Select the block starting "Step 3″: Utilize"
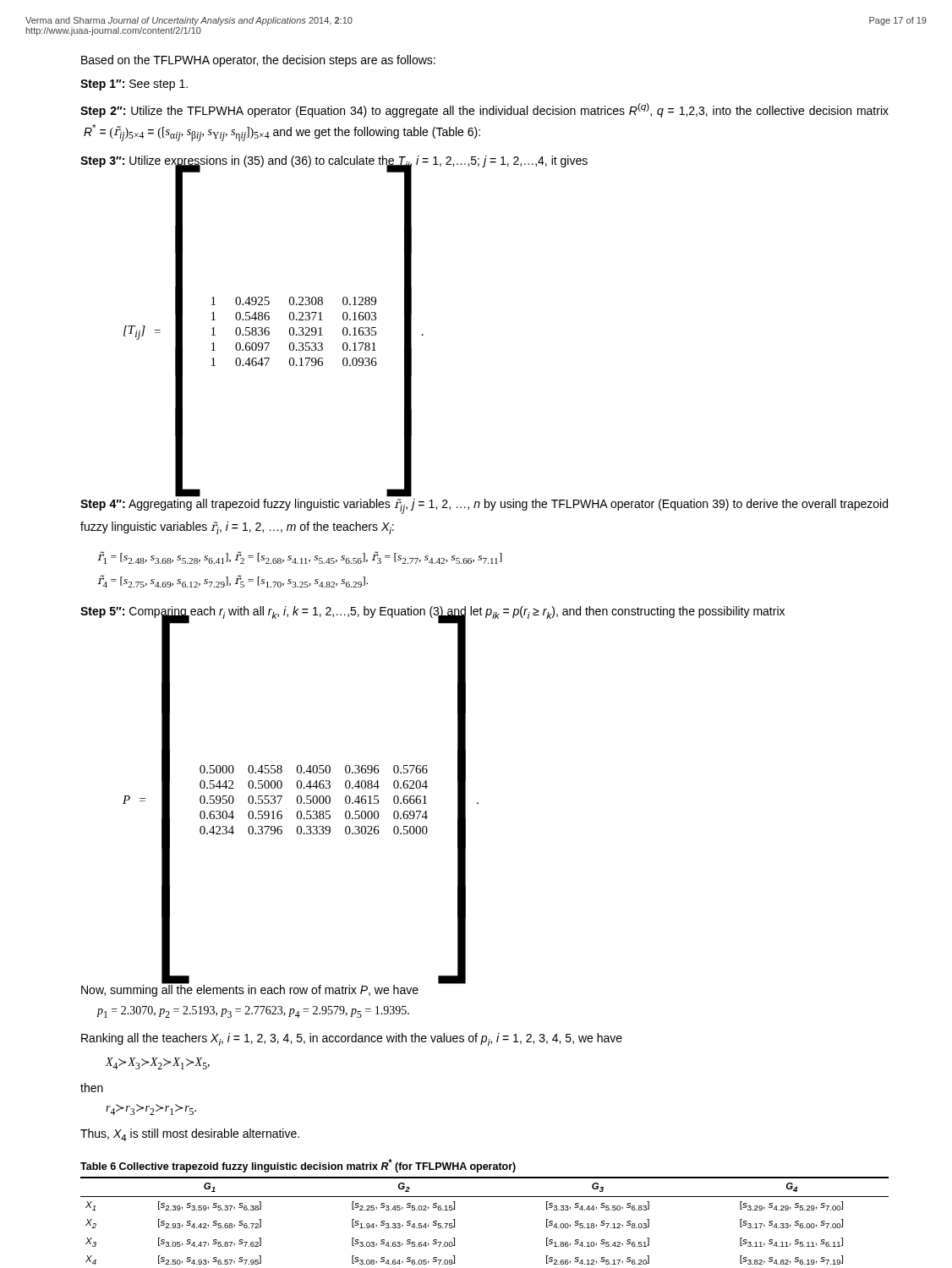 pyautogui.click(x=334, y=162)
